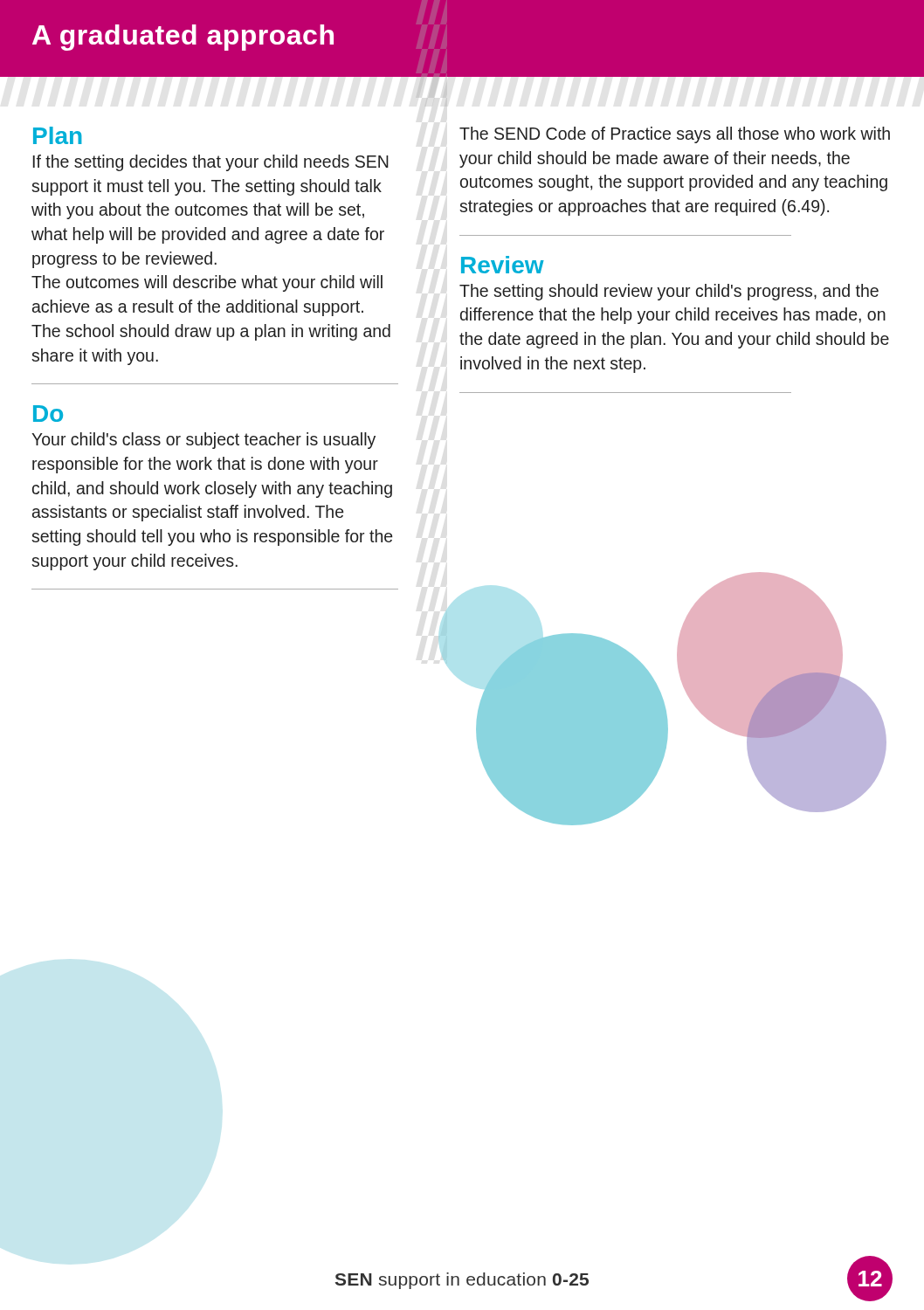Click on the text block starting "If the setting"
This screenshot has width=924, height=1310.
coord(215,259)
